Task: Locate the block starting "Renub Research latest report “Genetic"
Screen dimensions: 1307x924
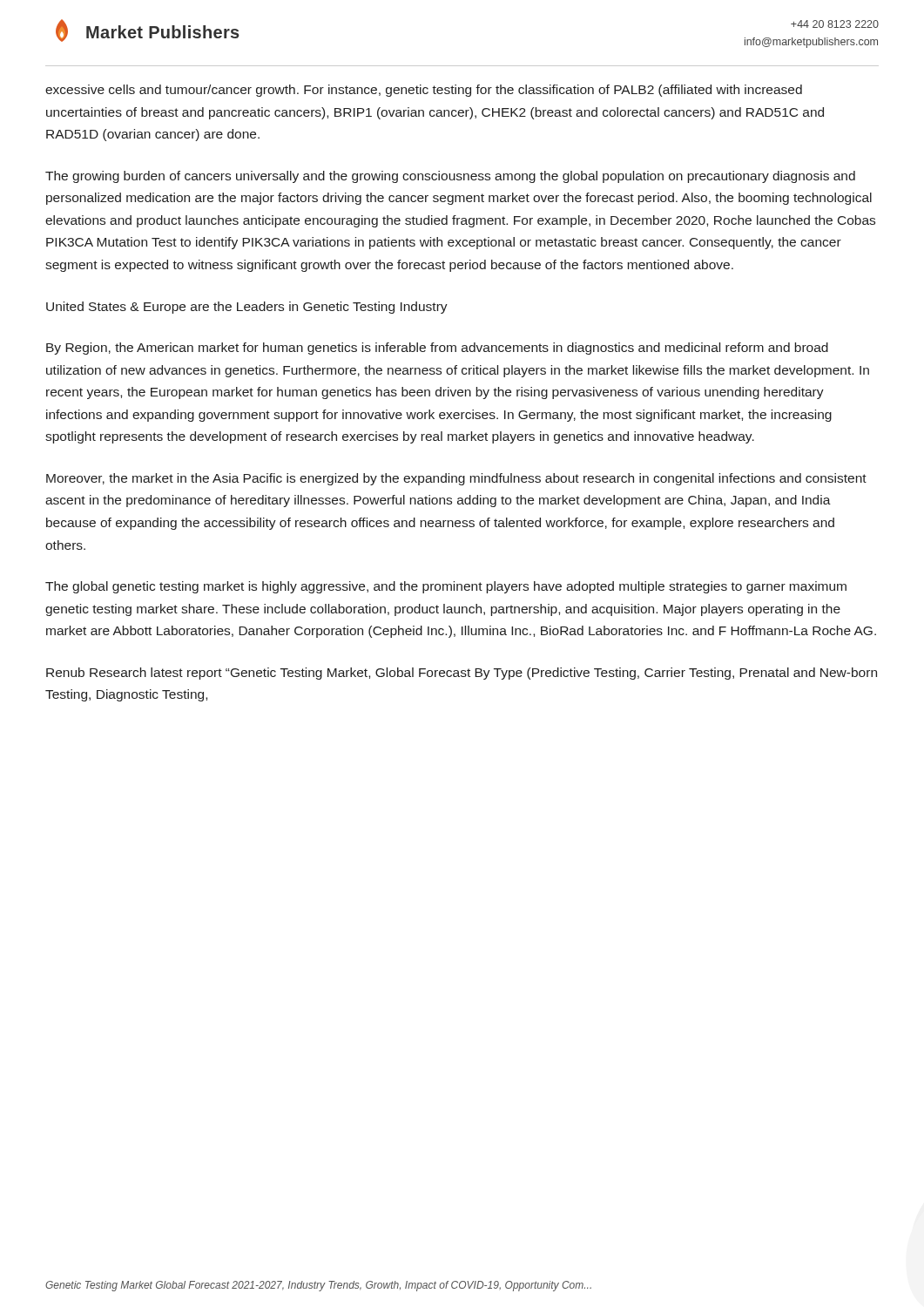Action: pos(462,683)
